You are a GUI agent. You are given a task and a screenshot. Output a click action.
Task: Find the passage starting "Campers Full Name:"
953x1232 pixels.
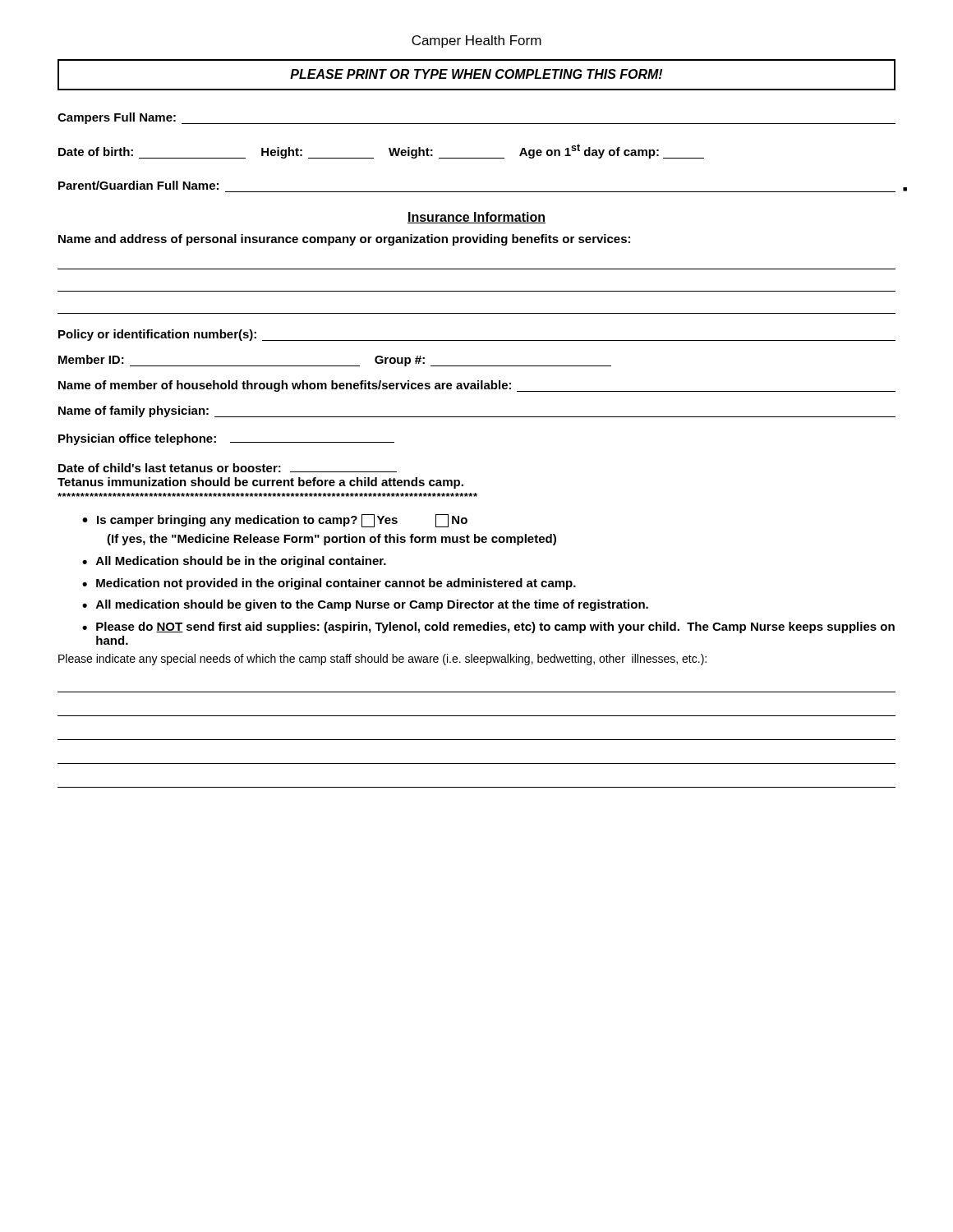coord(476,116)
